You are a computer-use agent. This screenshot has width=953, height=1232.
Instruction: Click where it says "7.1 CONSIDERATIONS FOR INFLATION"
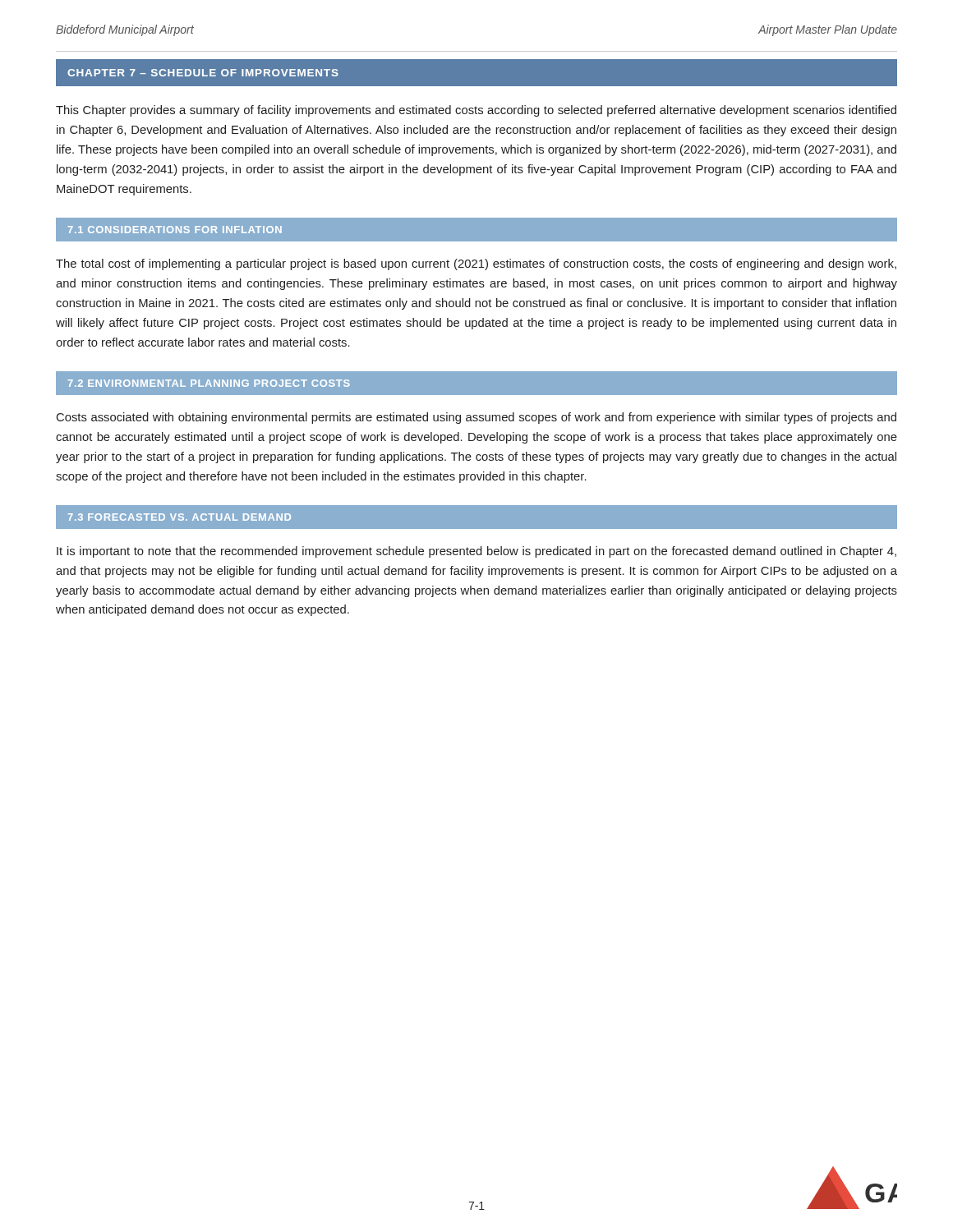175,229
